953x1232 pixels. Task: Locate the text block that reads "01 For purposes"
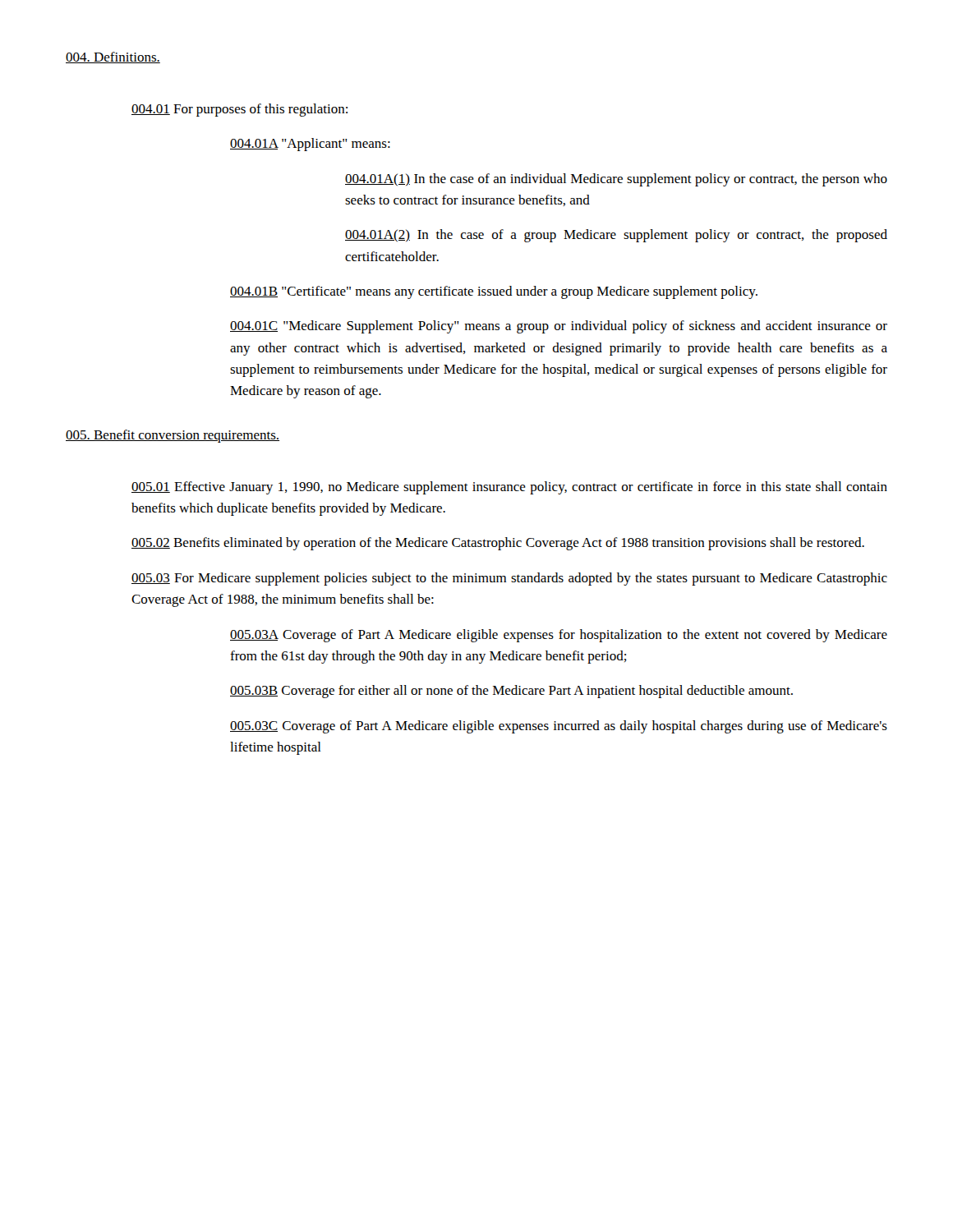tap(240, 109)
